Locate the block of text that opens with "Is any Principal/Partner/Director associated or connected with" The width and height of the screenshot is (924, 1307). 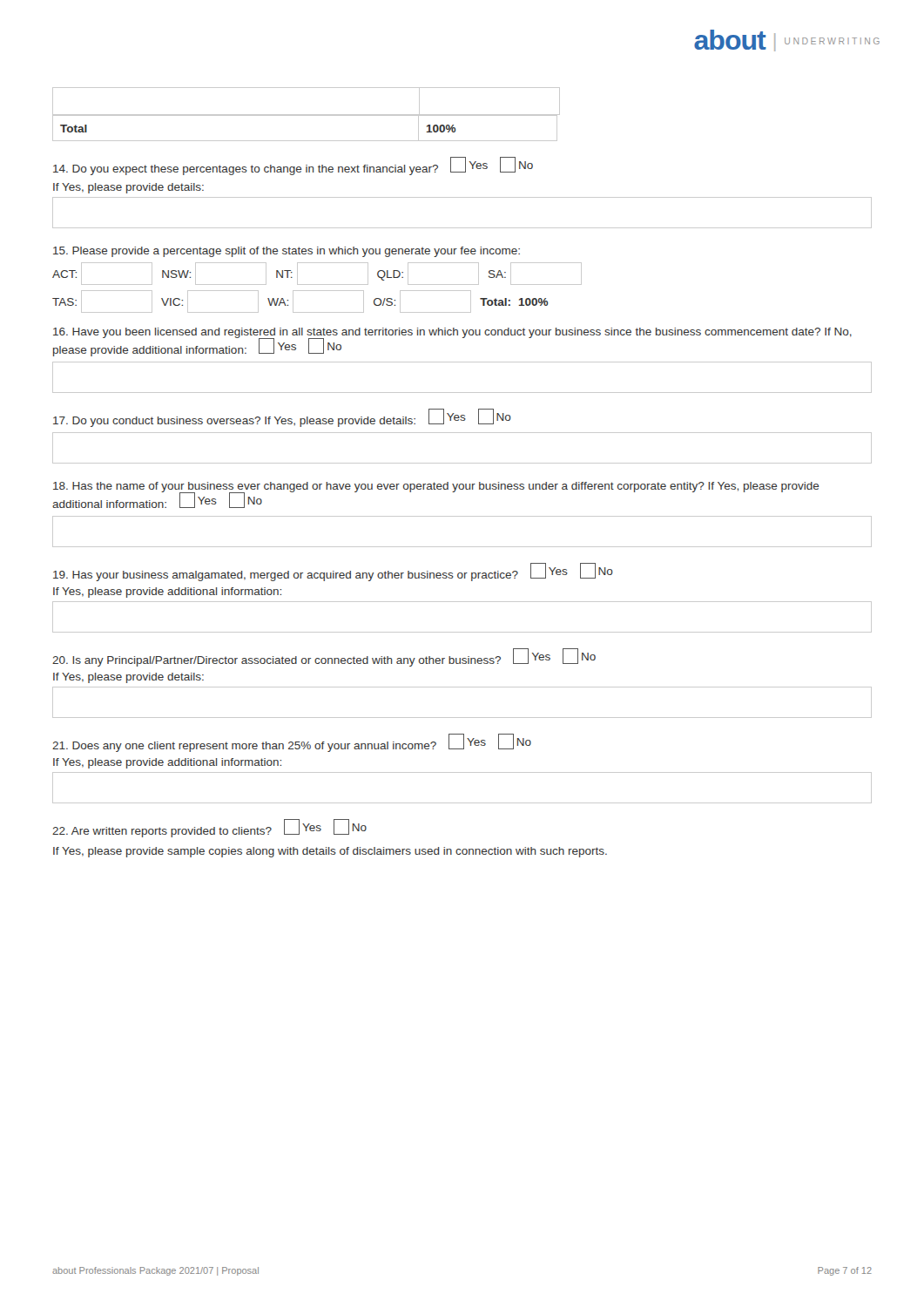tap(324, 657)
